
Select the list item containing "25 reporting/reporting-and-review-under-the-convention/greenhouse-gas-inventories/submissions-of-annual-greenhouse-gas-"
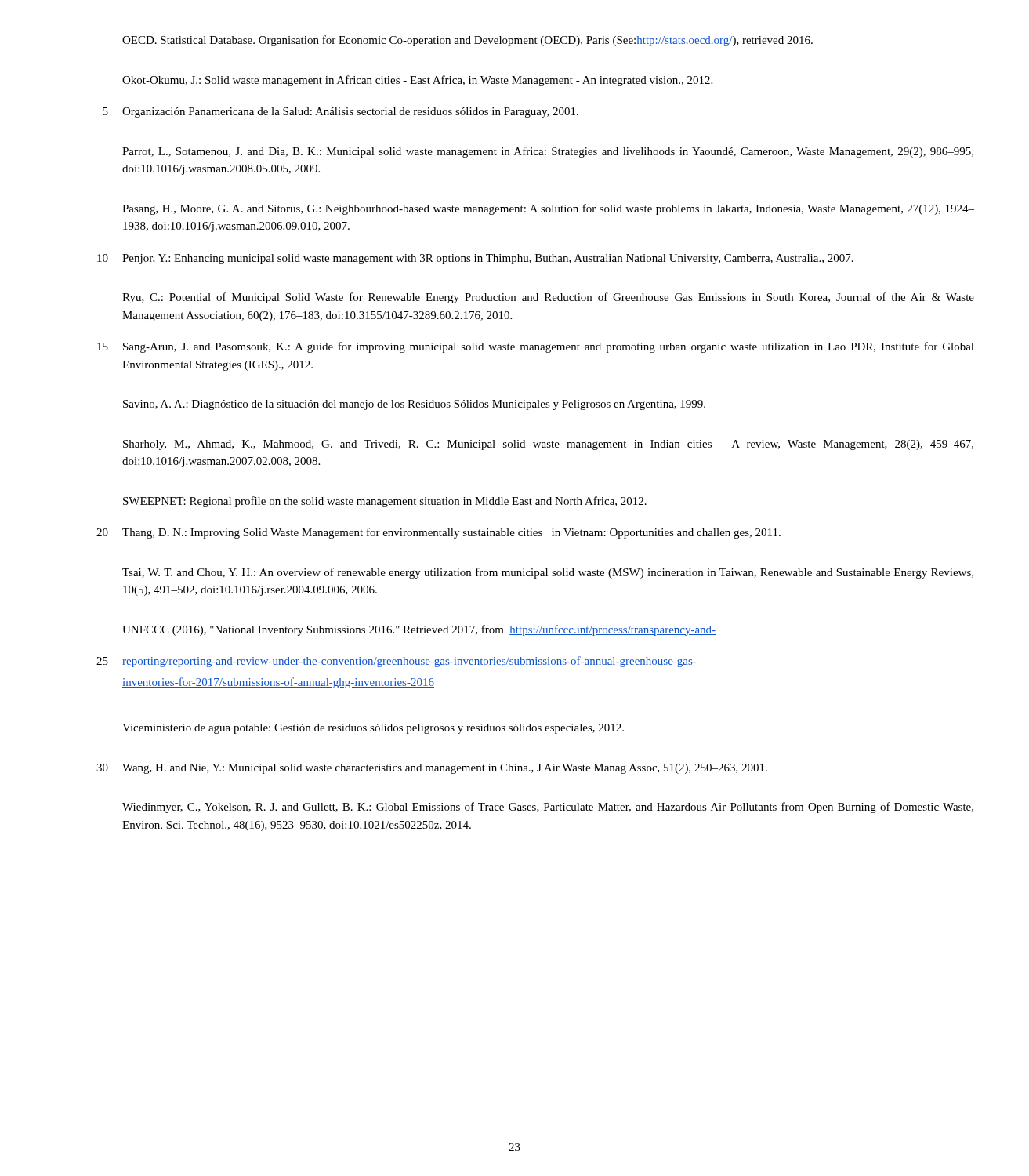click(x=526, y=661)
